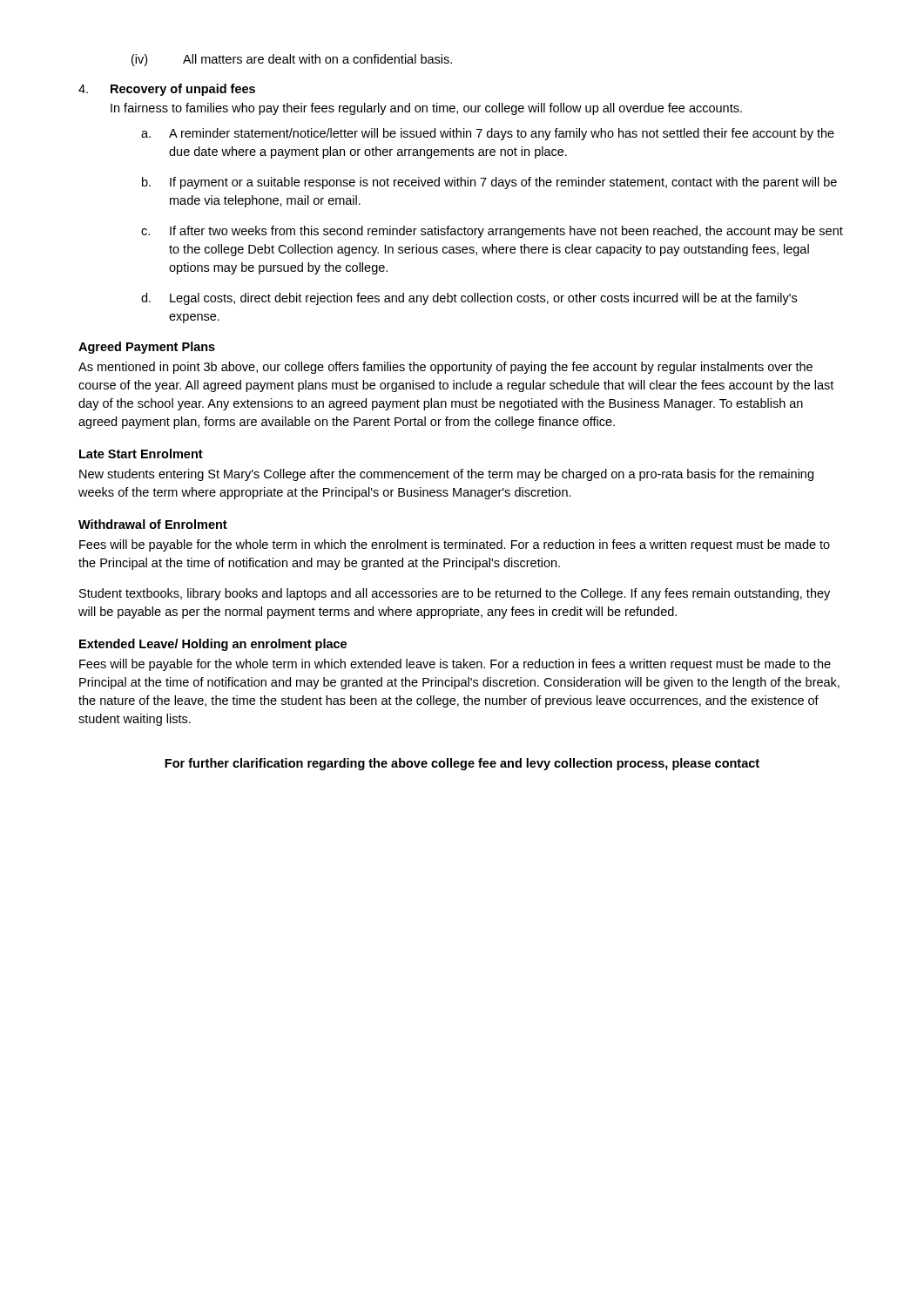Click on the text block that says "For further clarification"
Viewport: 924px width, 1307px height.
462,764
